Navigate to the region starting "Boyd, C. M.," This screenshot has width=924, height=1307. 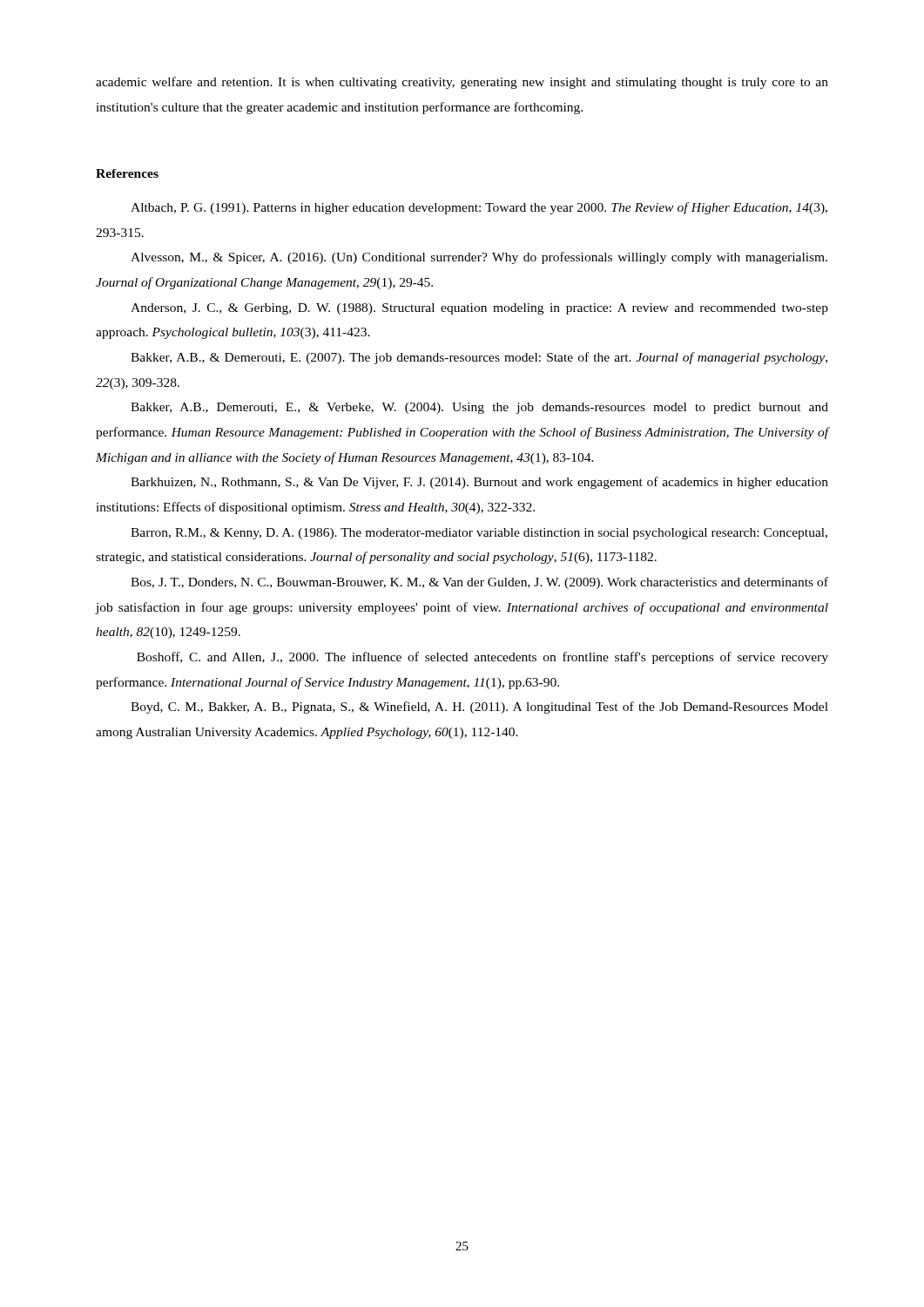pyautogui.click(x=462, y=719)
